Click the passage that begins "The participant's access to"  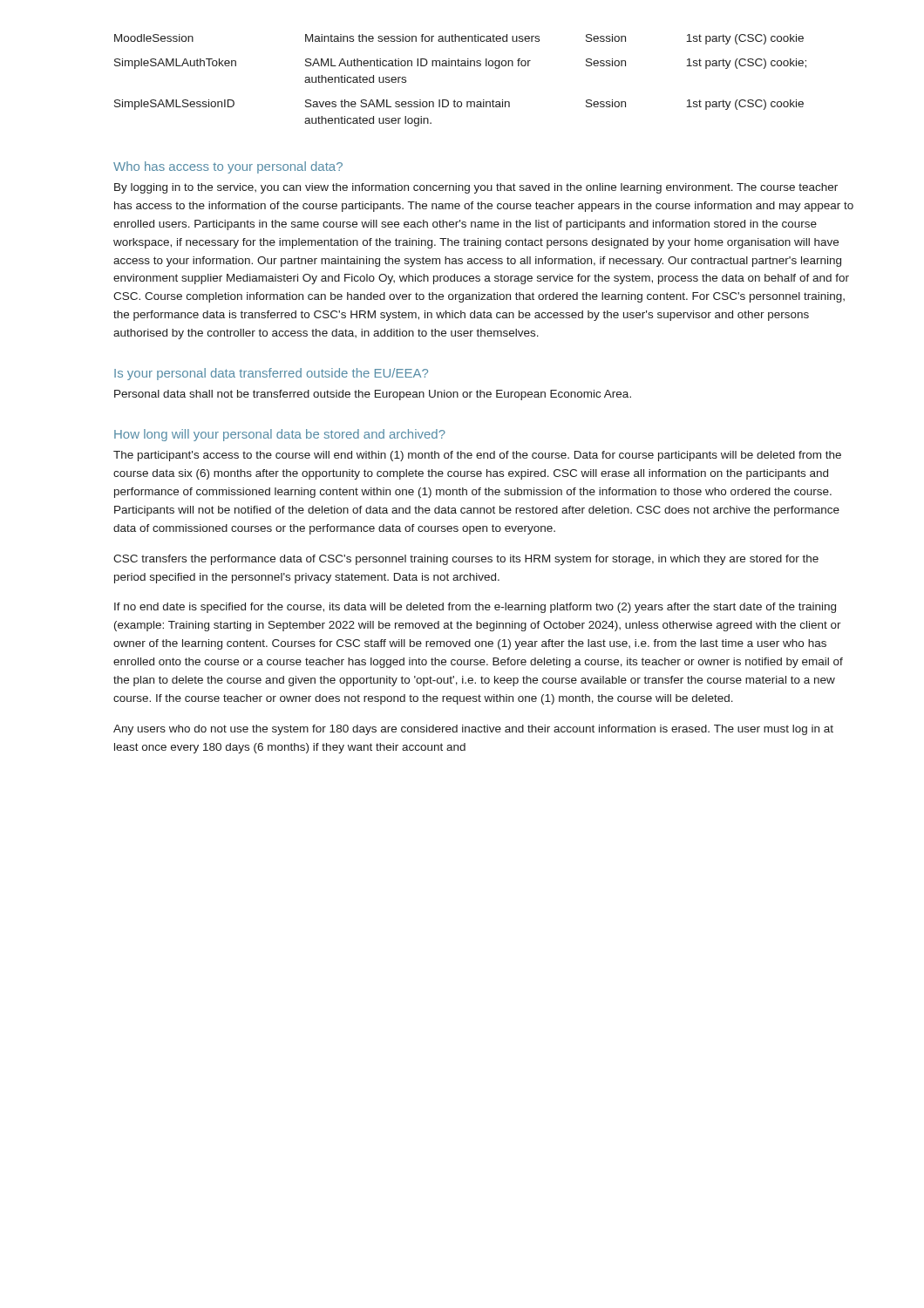click(477, 491)
